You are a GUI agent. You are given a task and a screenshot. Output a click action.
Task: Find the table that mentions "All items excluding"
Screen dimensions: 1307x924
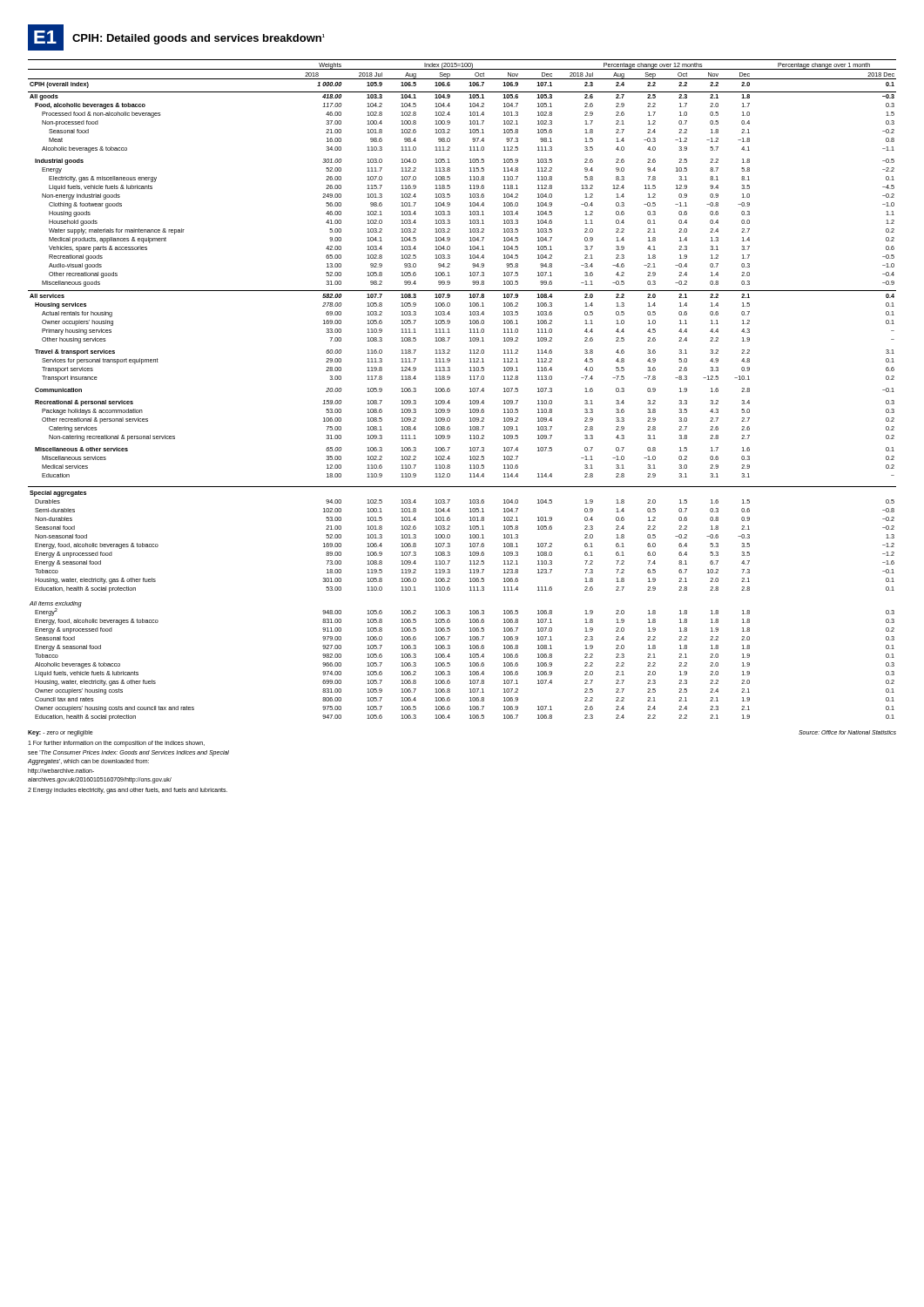462,390
